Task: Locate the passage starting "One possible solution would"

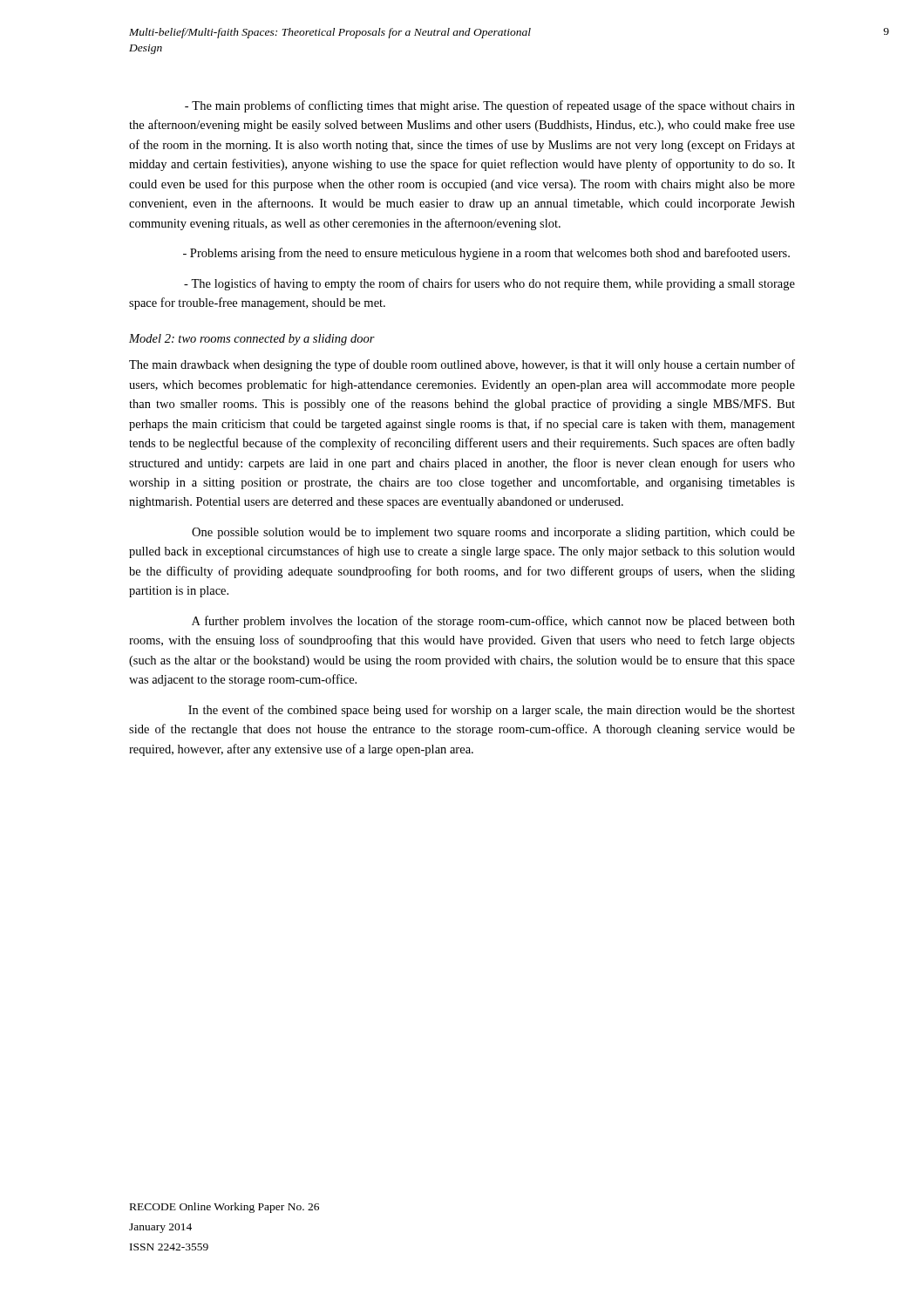Action: pos(462,561)
